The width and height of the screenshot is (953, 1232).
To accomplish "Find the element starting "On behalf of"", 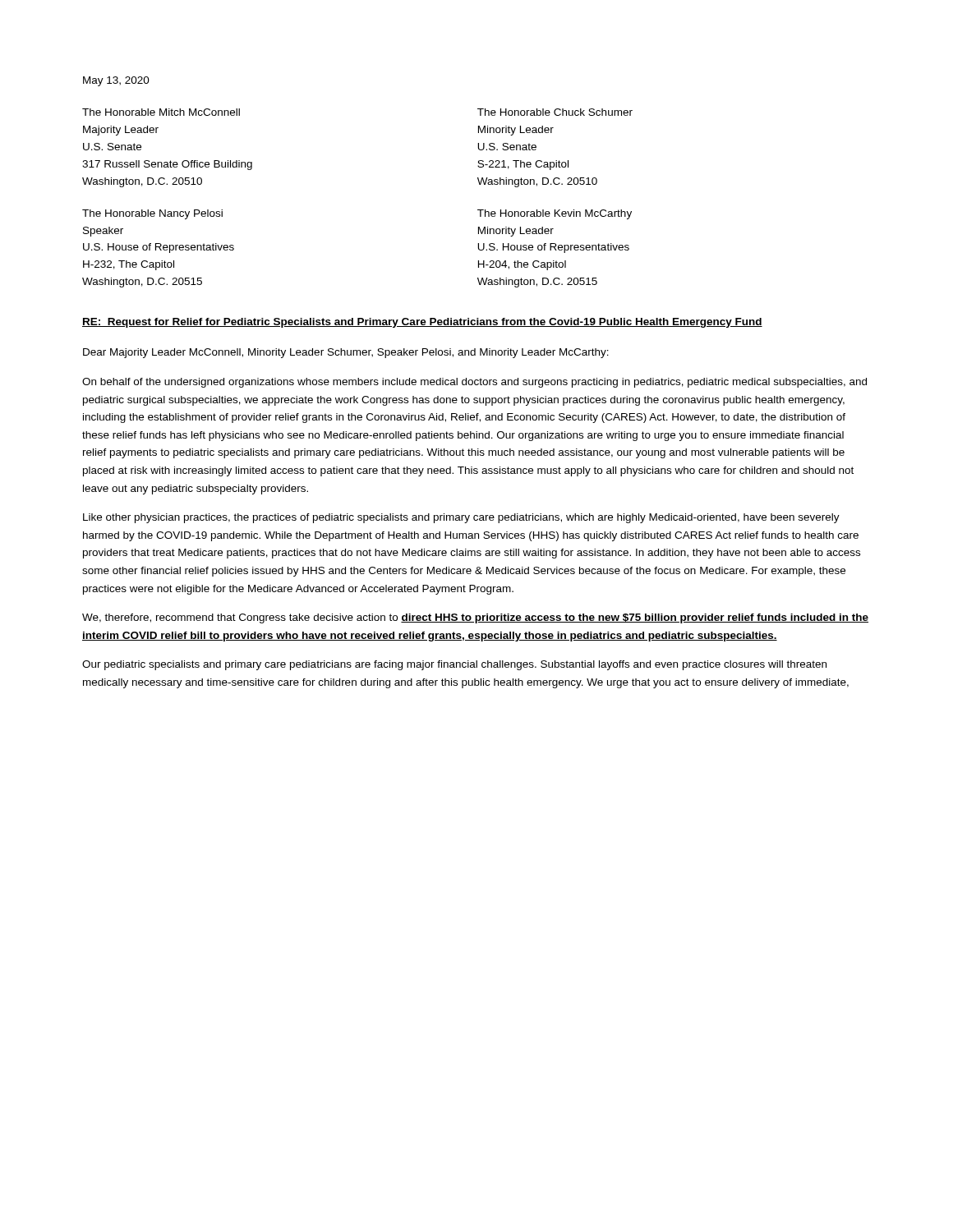I will [x=475, y=435].
